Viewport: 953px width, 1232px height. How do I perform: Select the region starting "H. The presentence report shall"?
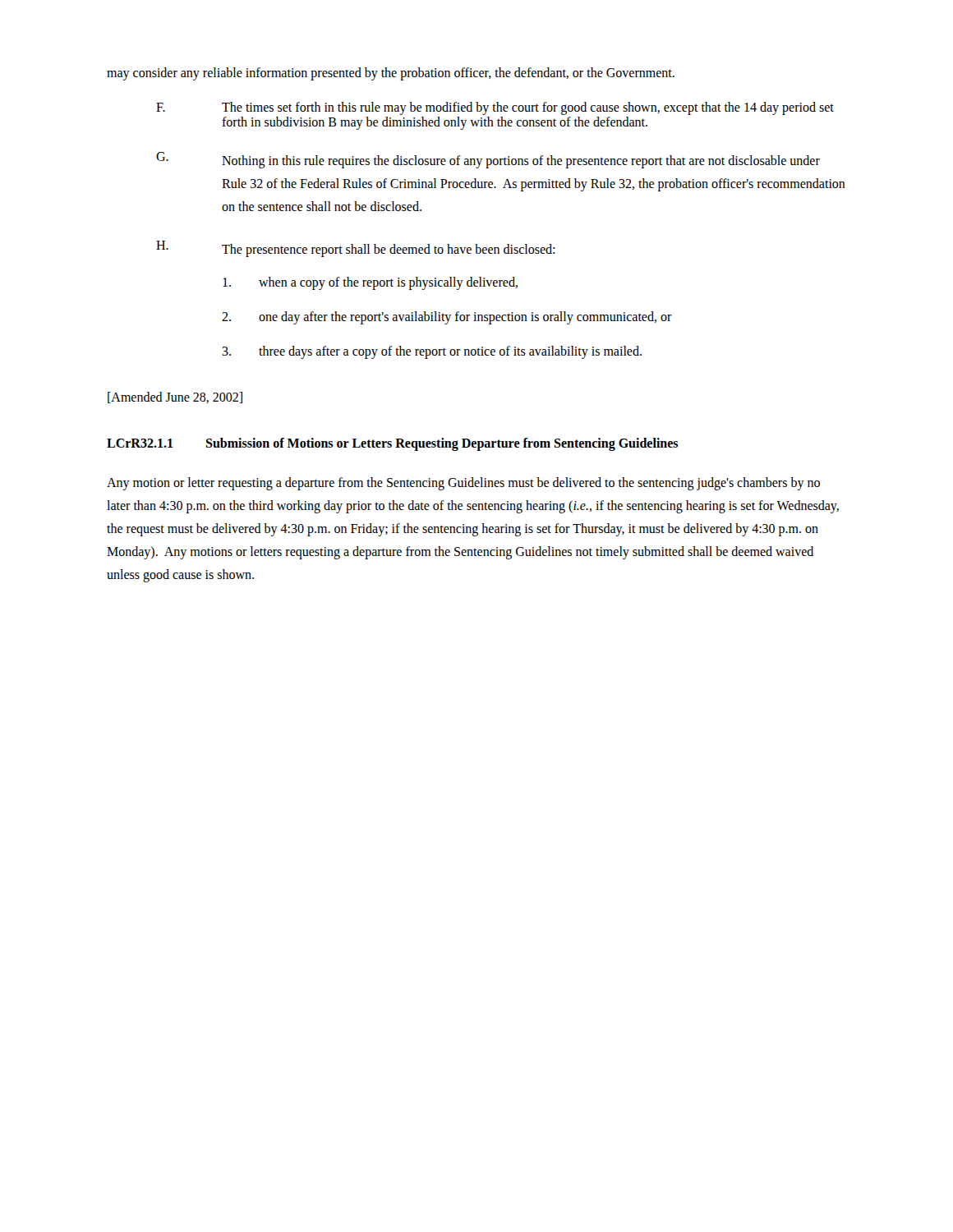pos(476,250)
